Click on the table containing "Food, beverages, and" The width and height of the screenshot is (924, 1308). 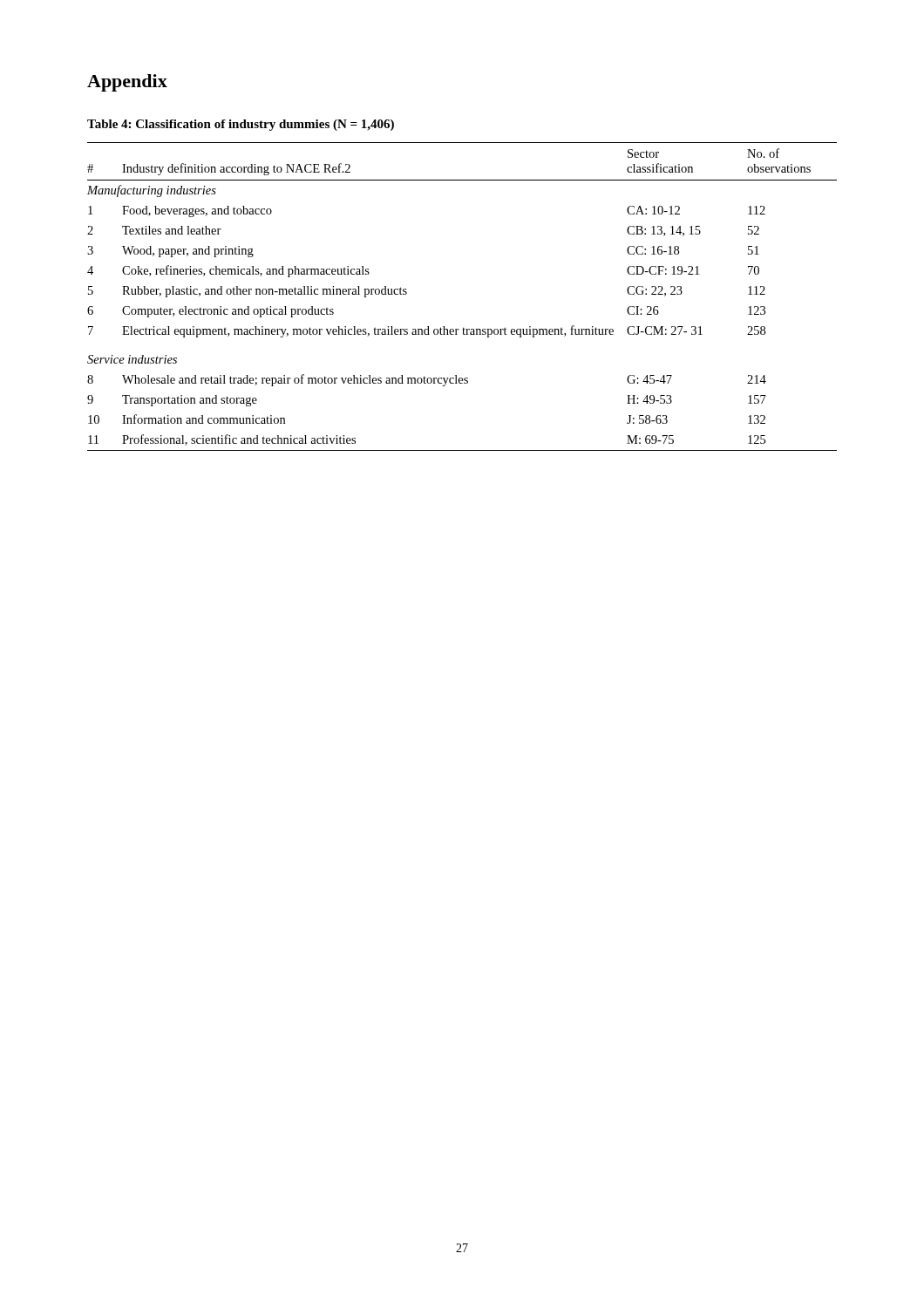pyautogui.click(x=462, y=297)
